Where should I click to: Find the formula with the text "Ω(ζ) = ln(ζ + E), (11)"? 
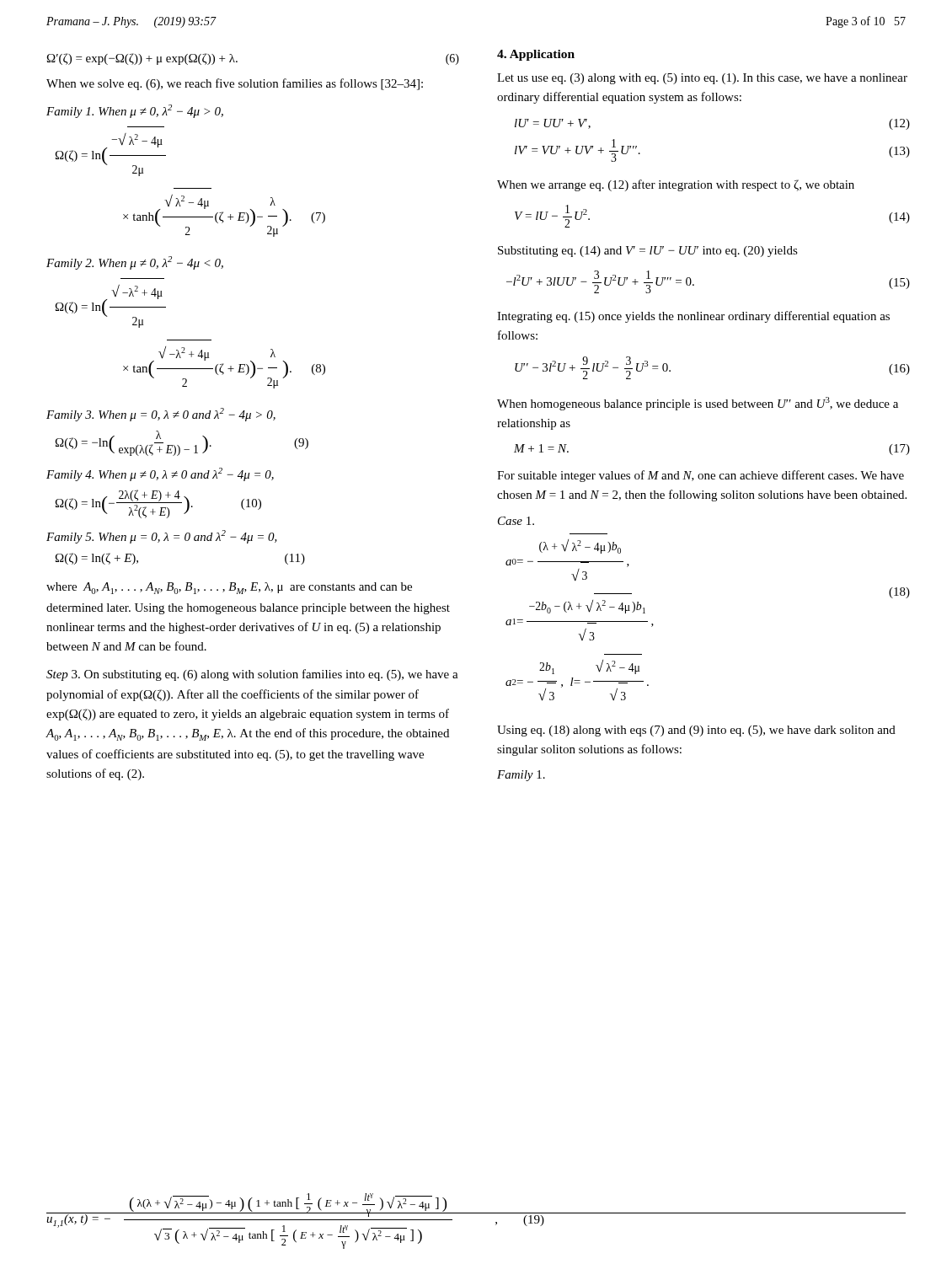point(93,558)
